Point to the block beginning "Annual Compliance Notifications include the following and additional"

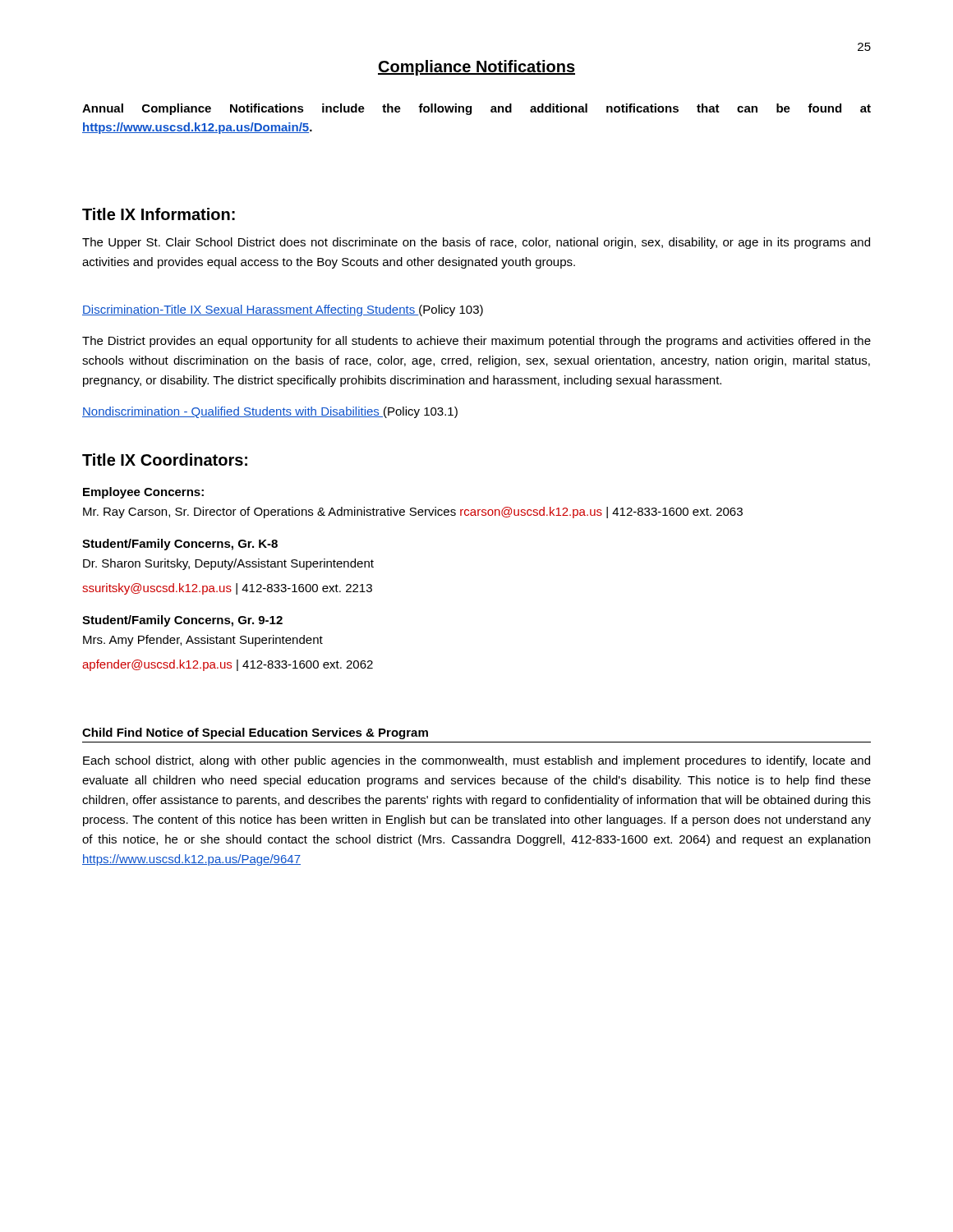click(x=476, y=117)
